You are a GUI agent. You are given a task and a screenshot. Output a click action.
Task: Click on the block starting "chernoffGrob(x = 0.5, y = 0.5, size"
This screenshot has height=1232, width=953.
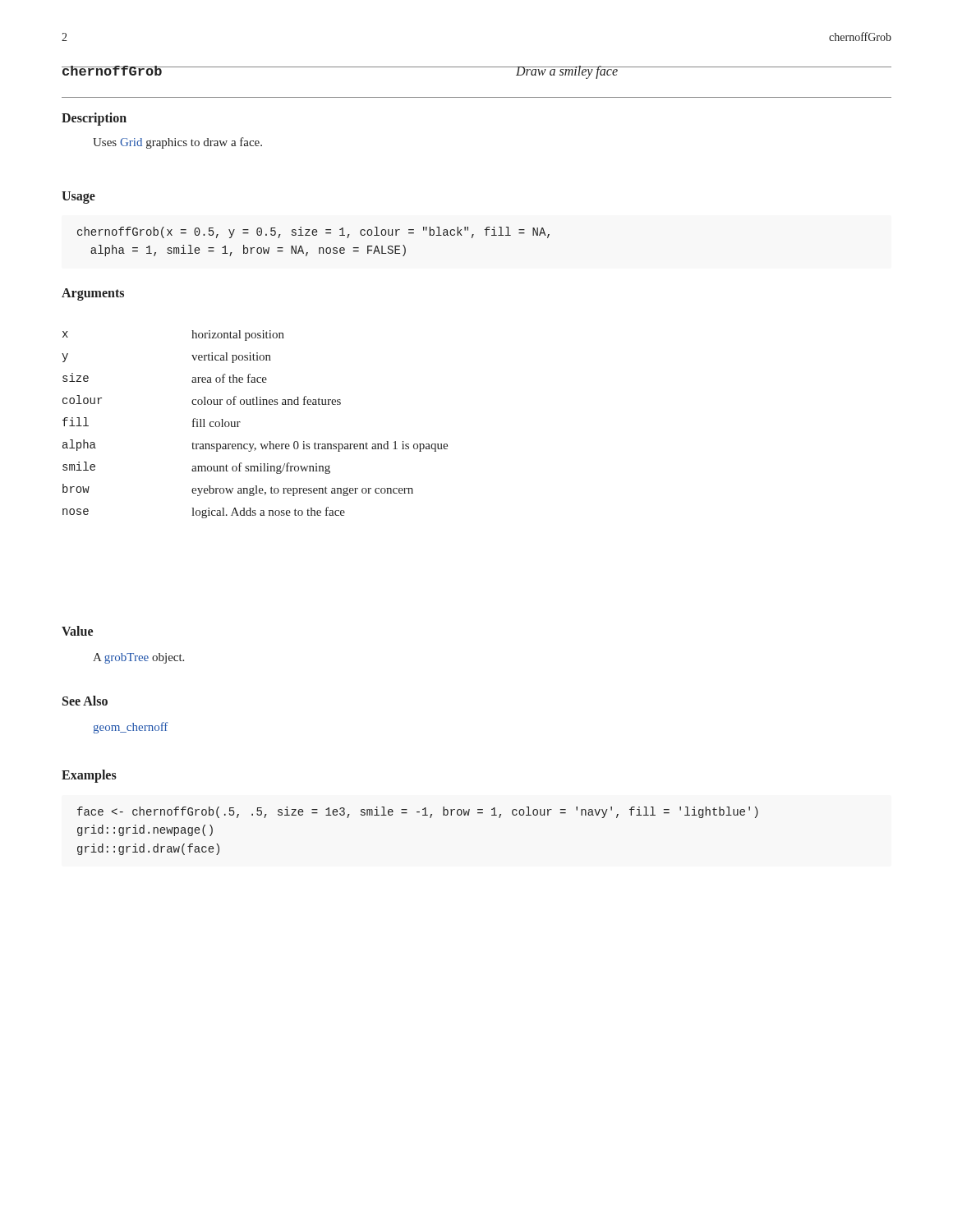476,242
